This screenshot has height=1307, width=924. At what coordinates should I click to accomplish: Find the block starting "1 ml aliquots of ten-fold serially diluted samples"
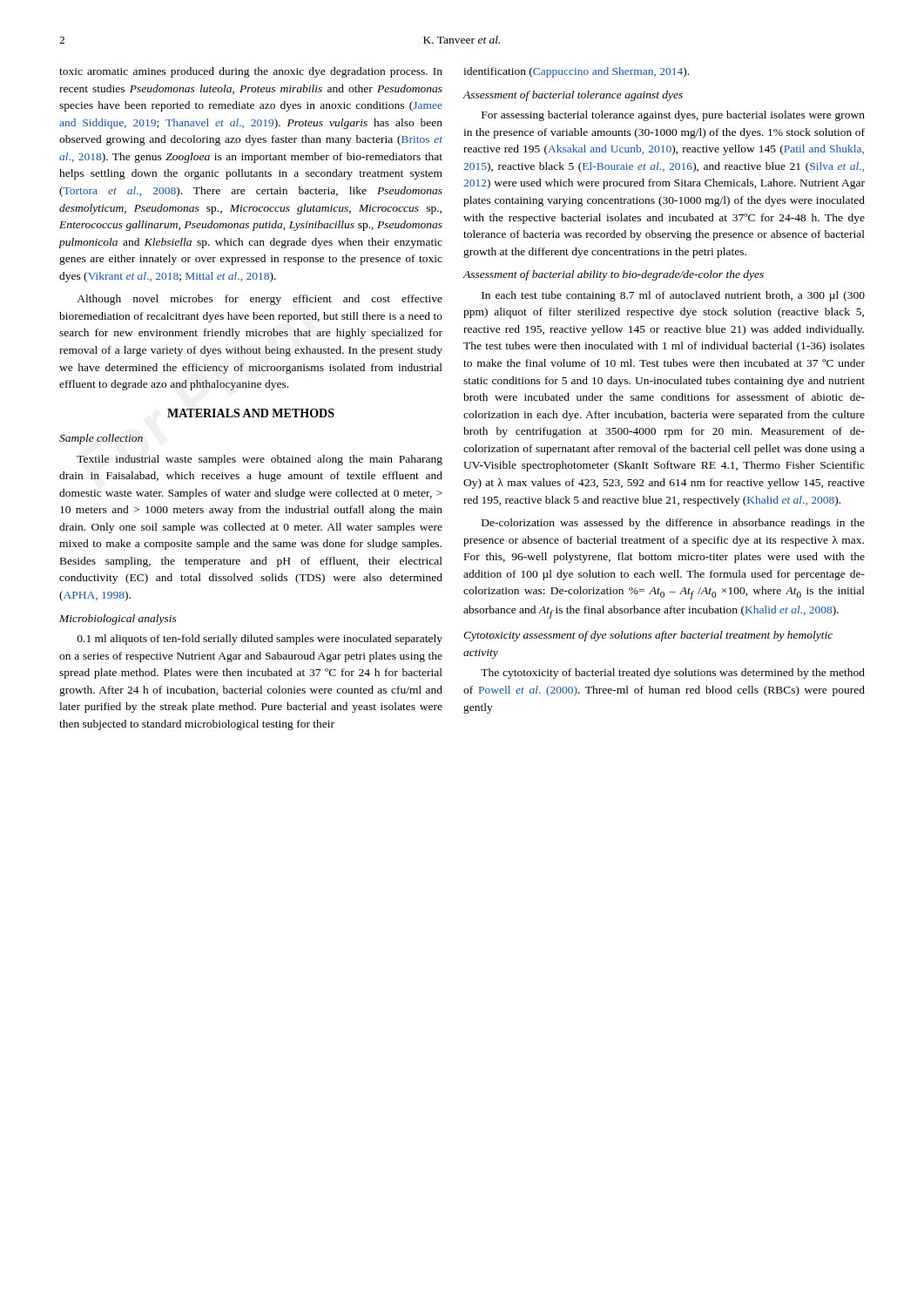[251, 681]
